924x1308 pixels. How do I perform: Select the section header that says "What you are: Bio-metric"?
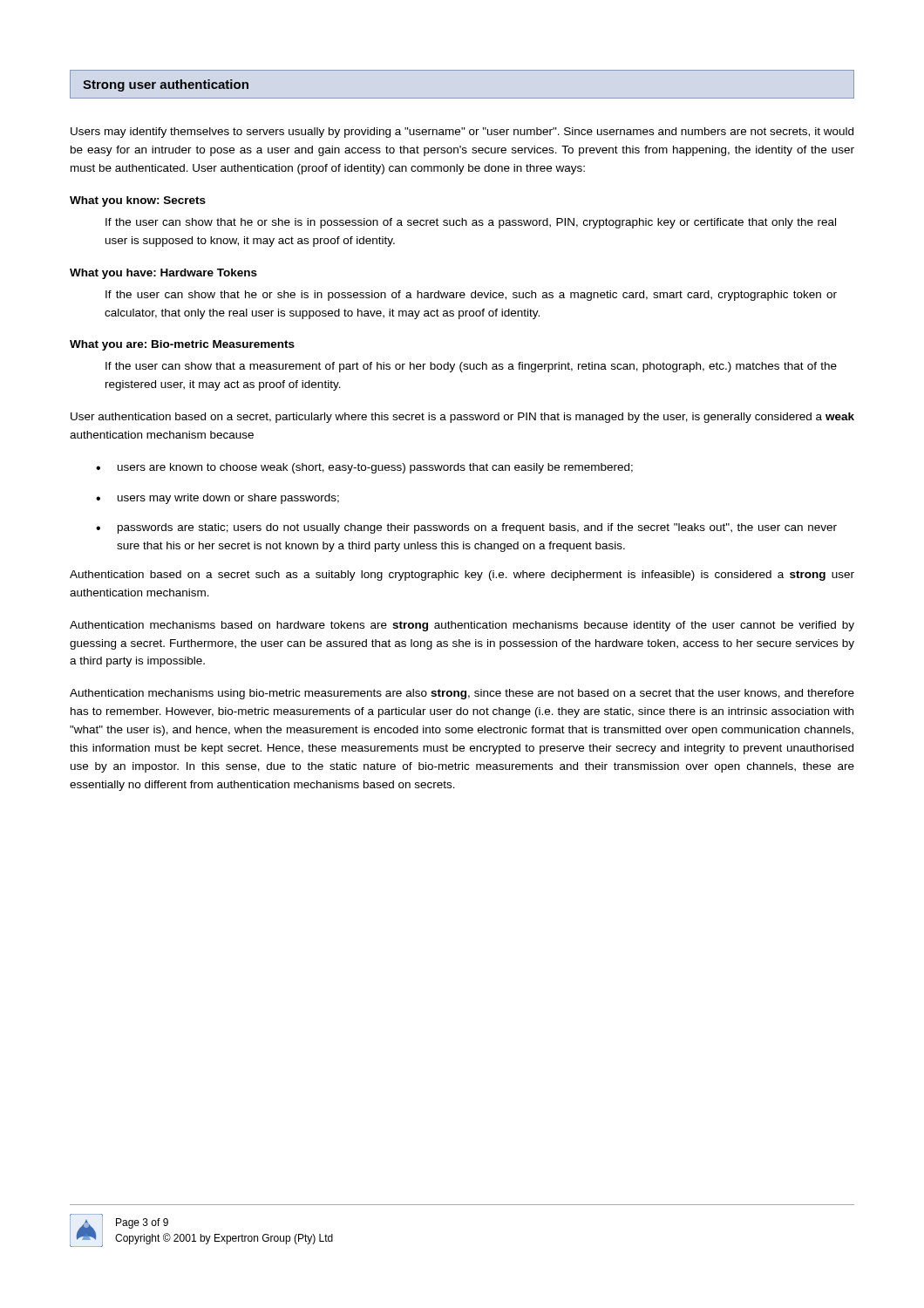[x=182, y=344]
